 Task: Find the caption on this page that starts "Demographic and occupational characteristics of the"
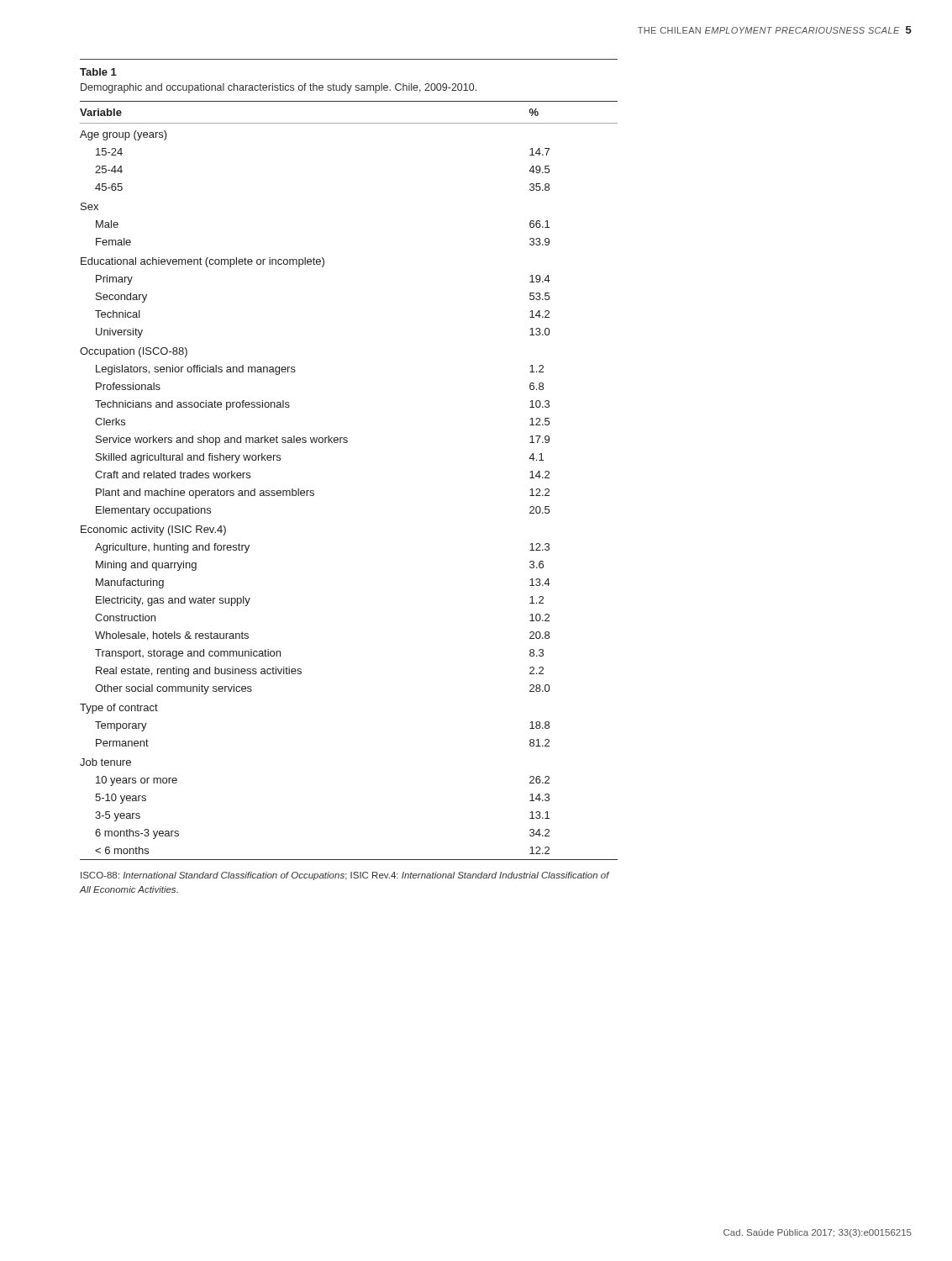coord(279,87)
